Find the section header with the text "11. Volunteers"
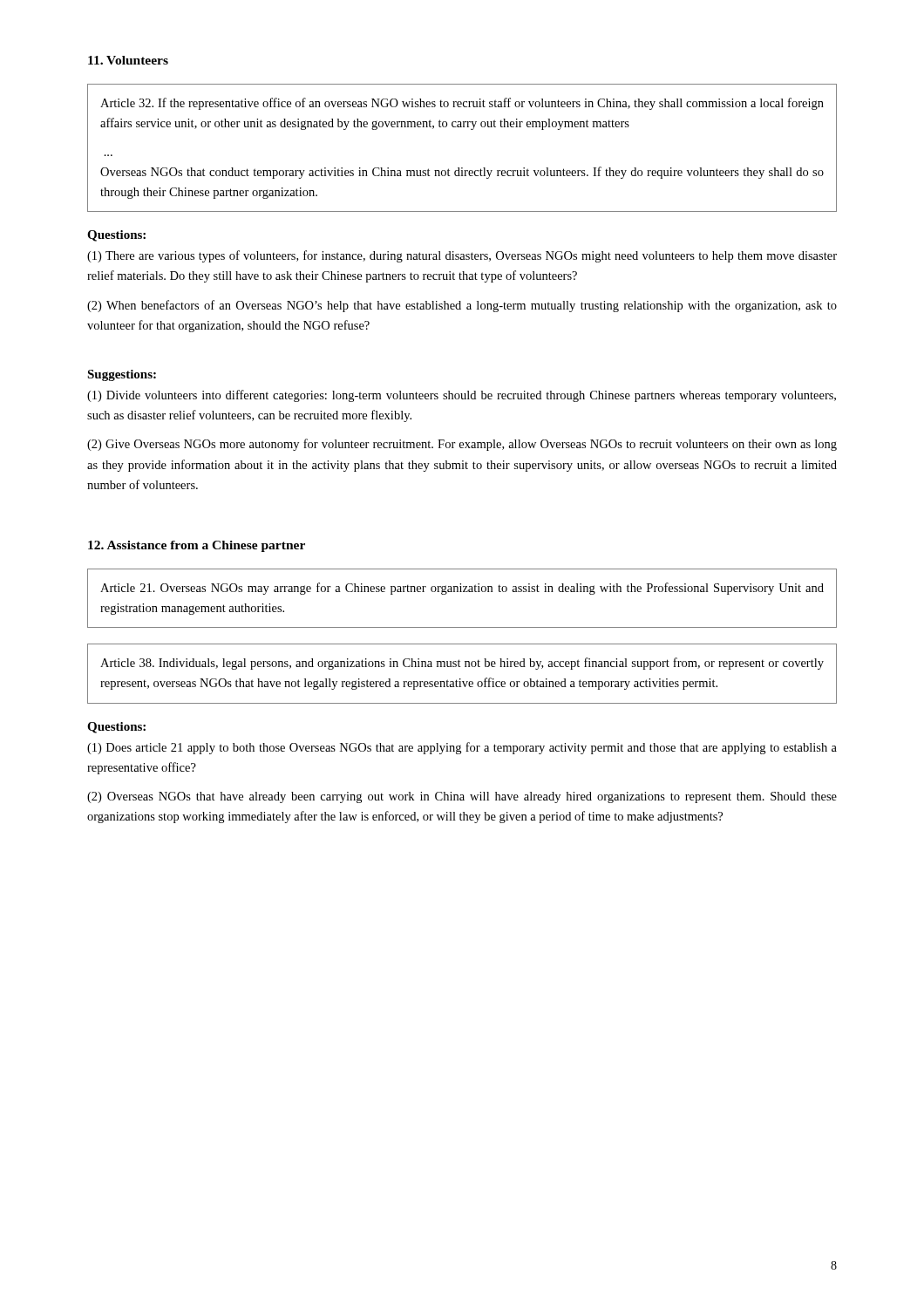 tap(128, 60)
